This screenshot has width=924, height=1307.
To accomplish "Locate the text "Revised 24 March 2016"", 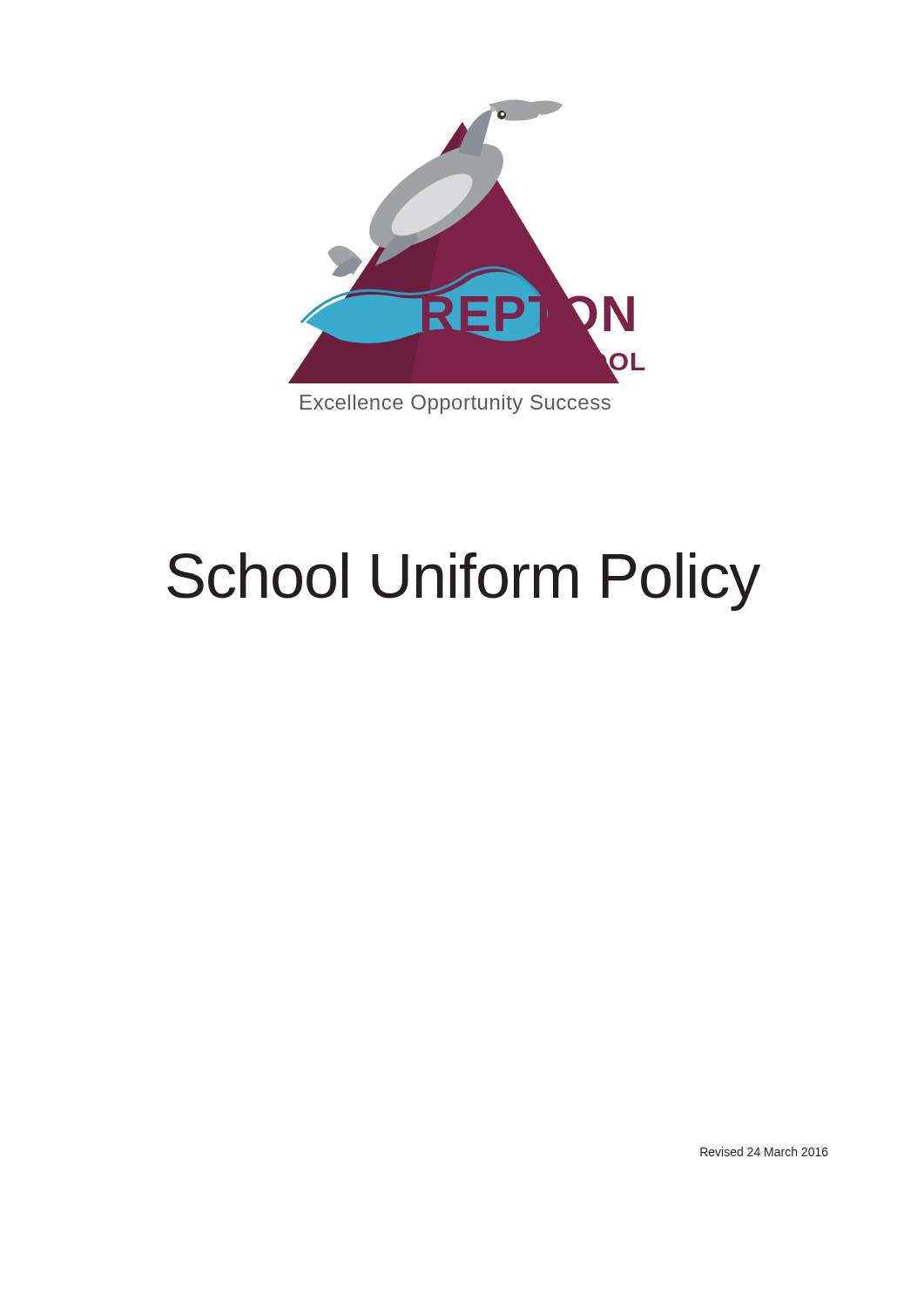I will pyautogui.click(x=764, y=1152).
